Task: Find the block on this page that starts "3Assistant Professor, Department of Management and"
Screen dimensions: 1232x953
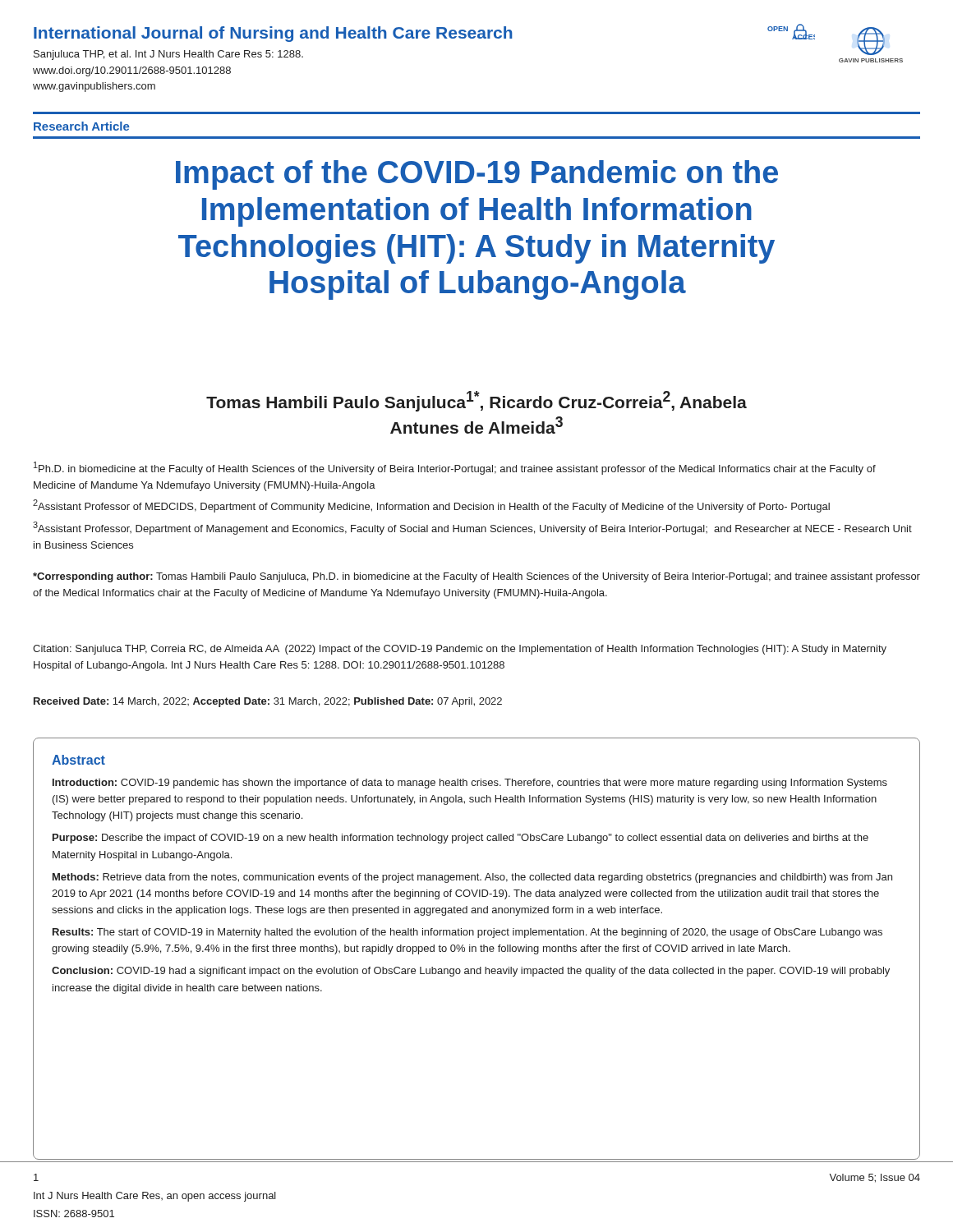Action: 472,536
